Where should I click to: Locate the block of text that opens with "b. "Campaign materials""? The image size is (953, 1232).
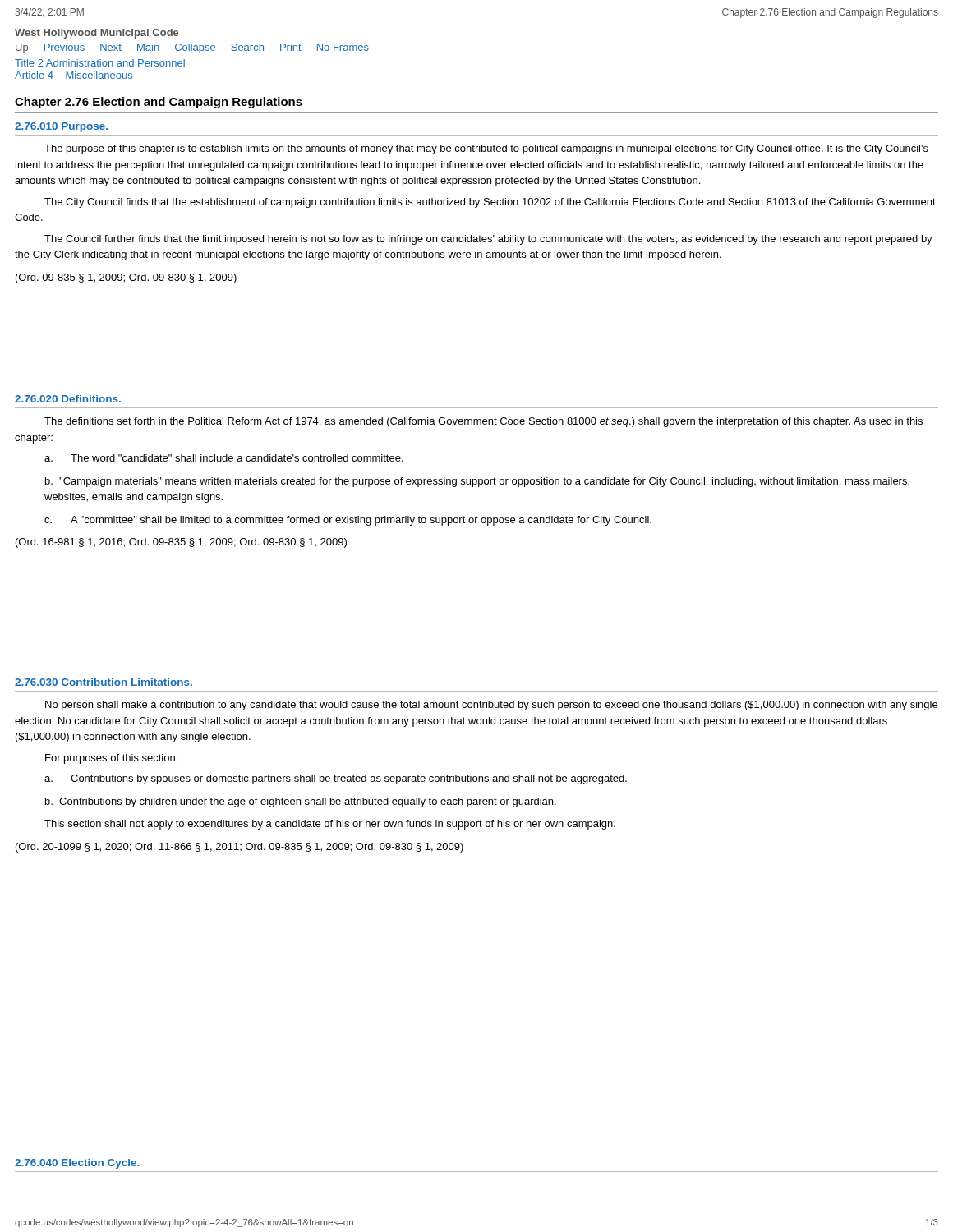pos(477,488)
